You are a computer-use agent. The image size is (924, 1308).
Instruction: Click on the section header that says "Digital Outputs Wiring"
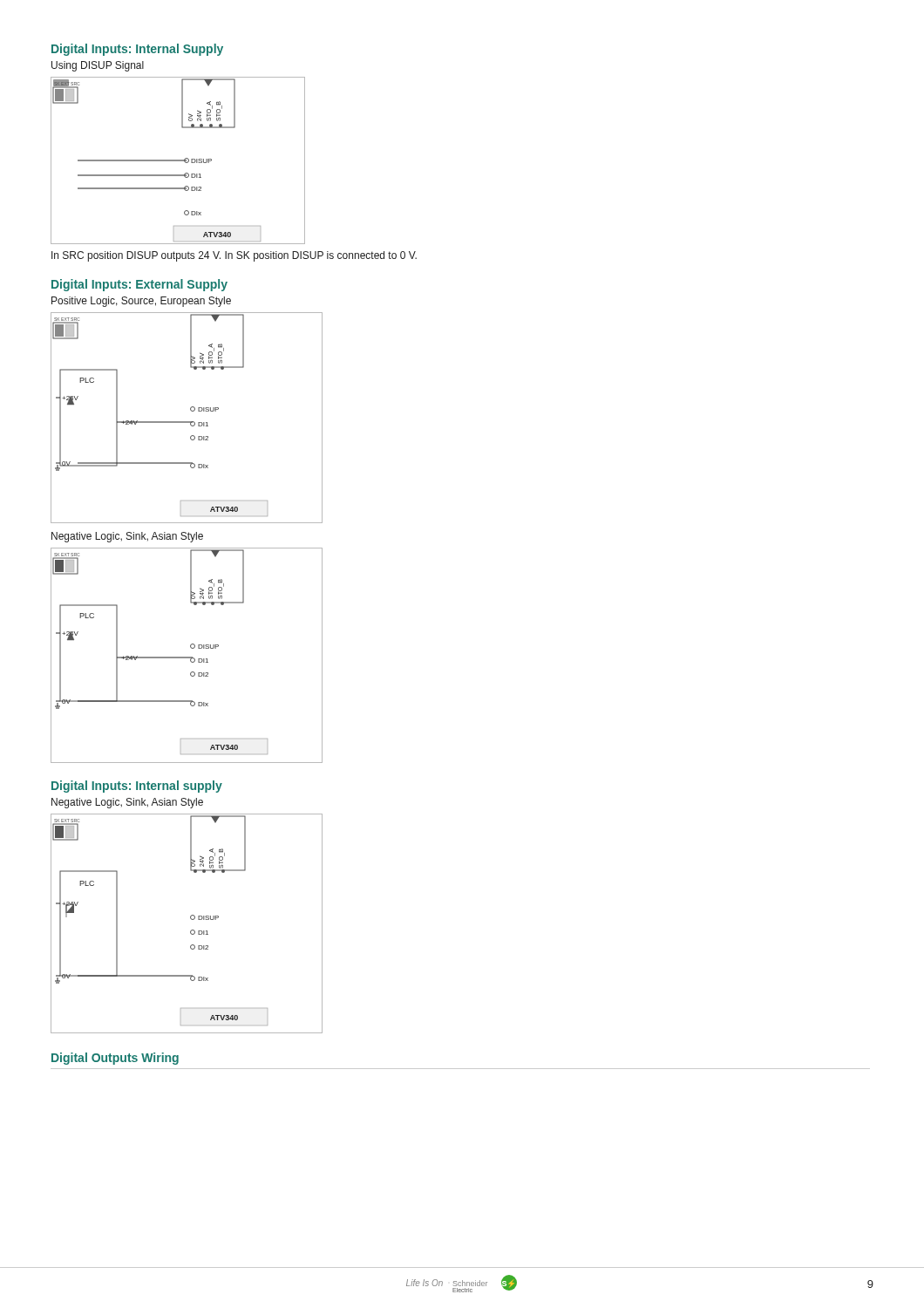pos(115,1058)
